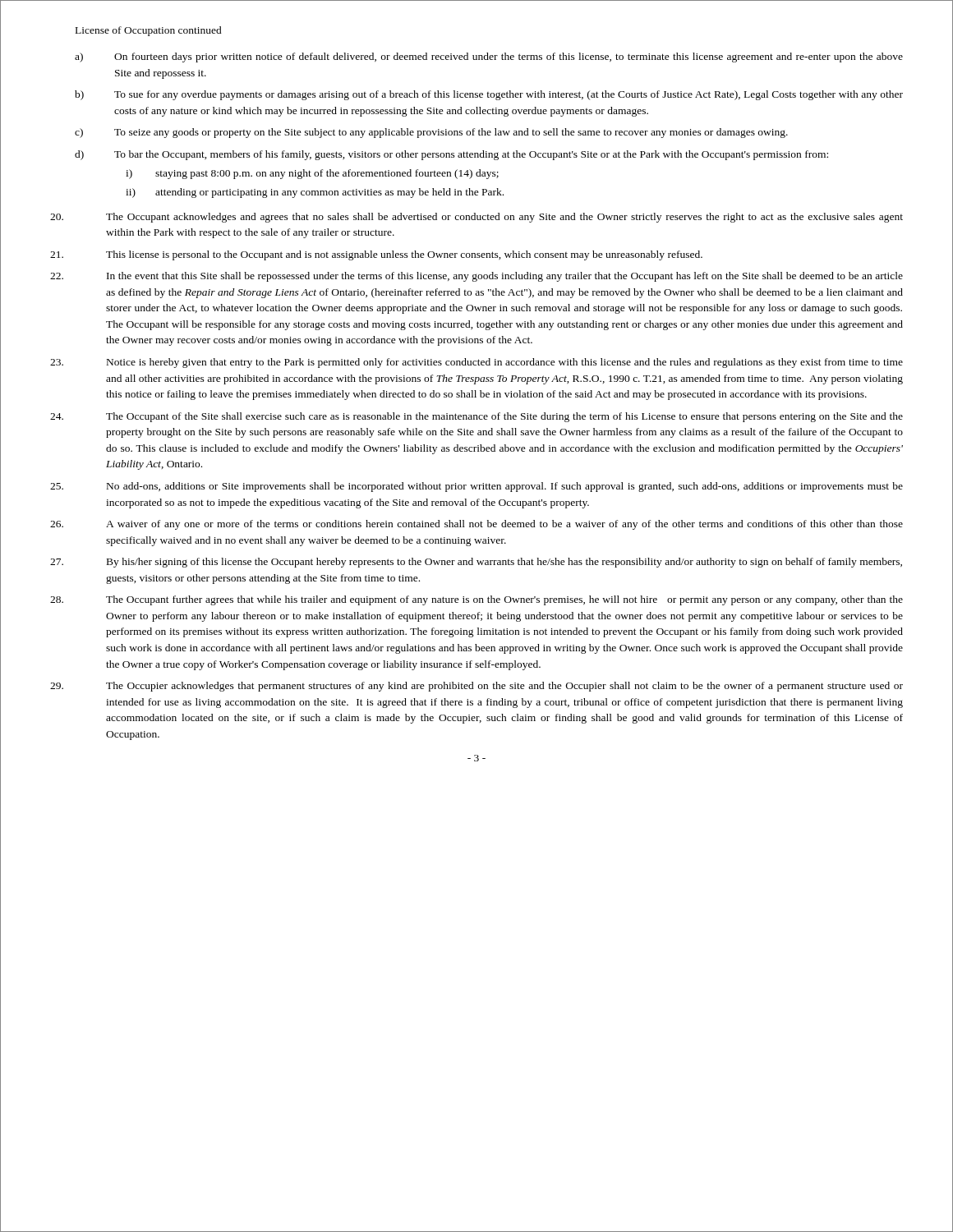
Task: Locate the text block that says "The Occupier acknowledges that"
Action: click(476, 710)
